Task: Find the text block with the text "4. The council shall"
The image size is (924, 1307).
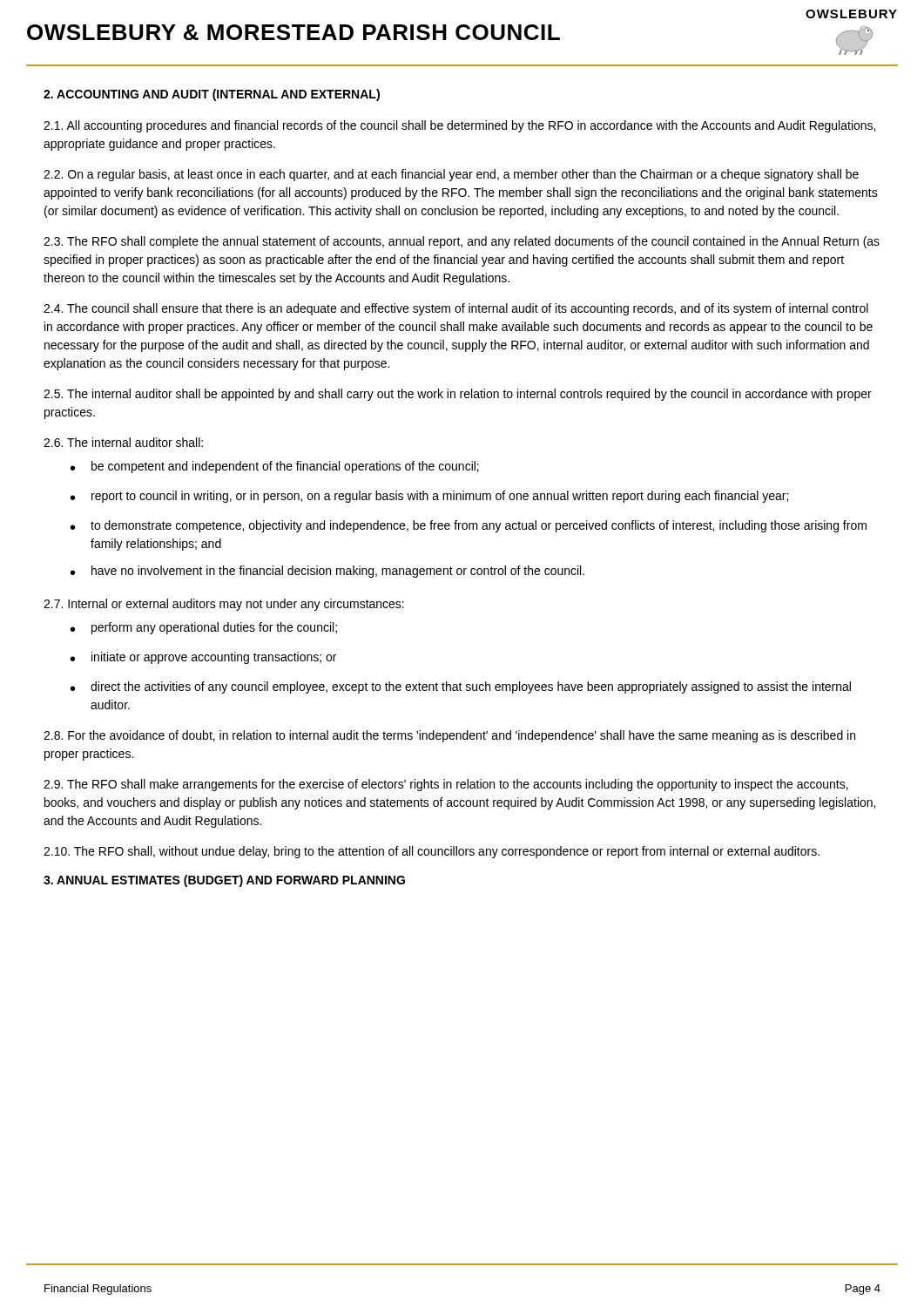Action: click(x=458, y=336)
